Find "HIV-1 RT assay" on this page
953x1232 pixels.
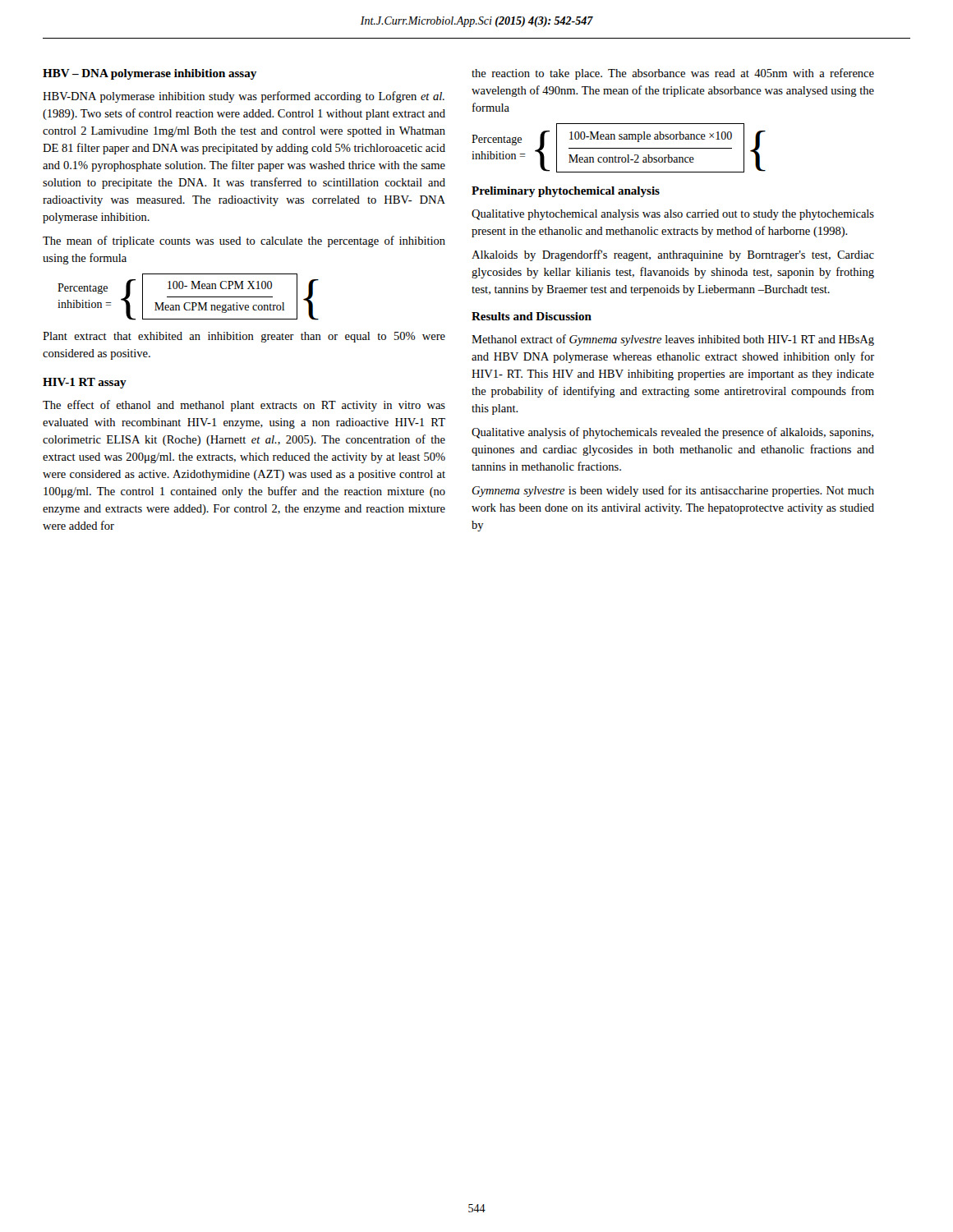(x=84, y=382)
